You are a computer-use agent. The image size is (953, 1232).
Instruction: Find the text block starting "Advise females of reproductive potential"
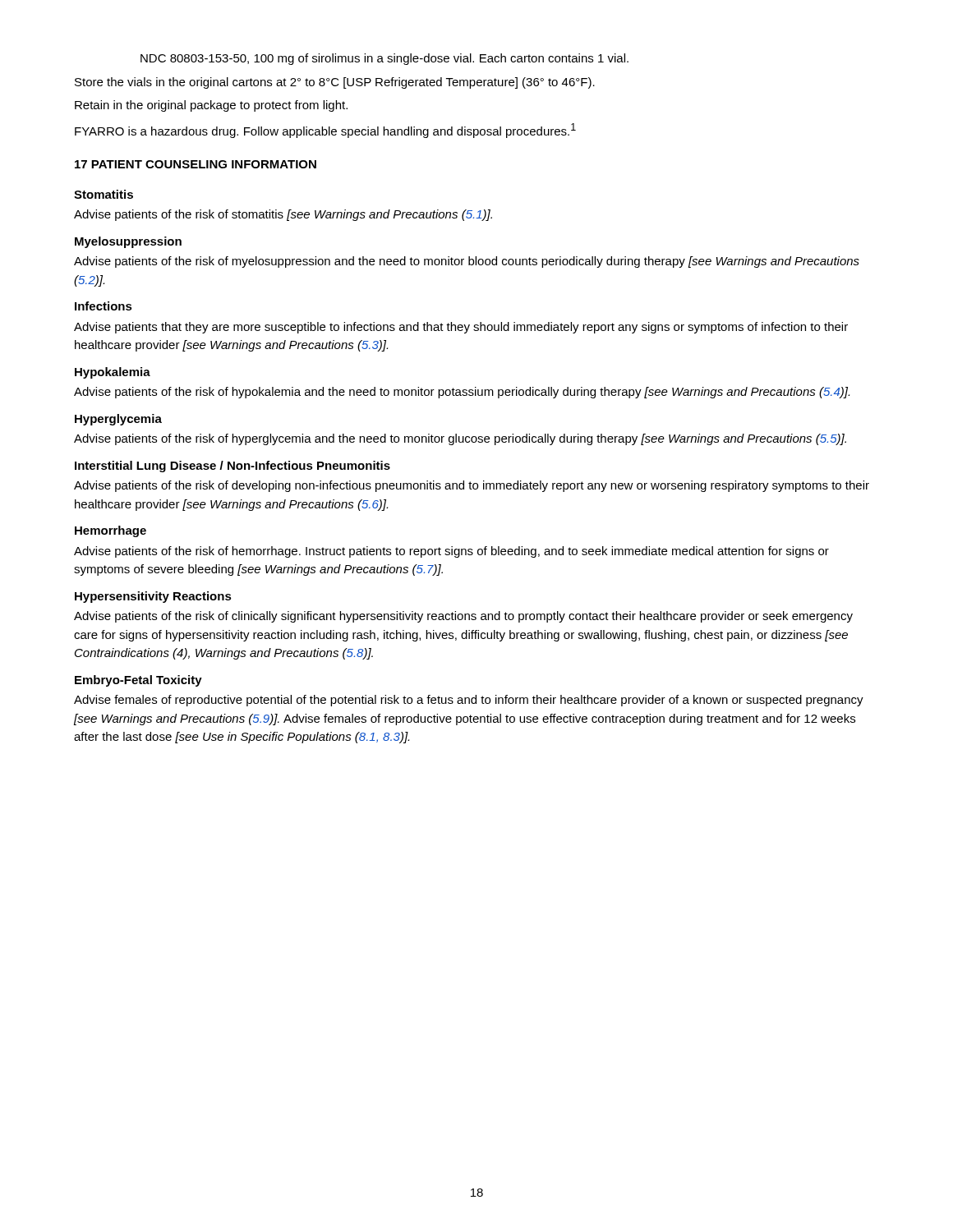pos(476,719)
